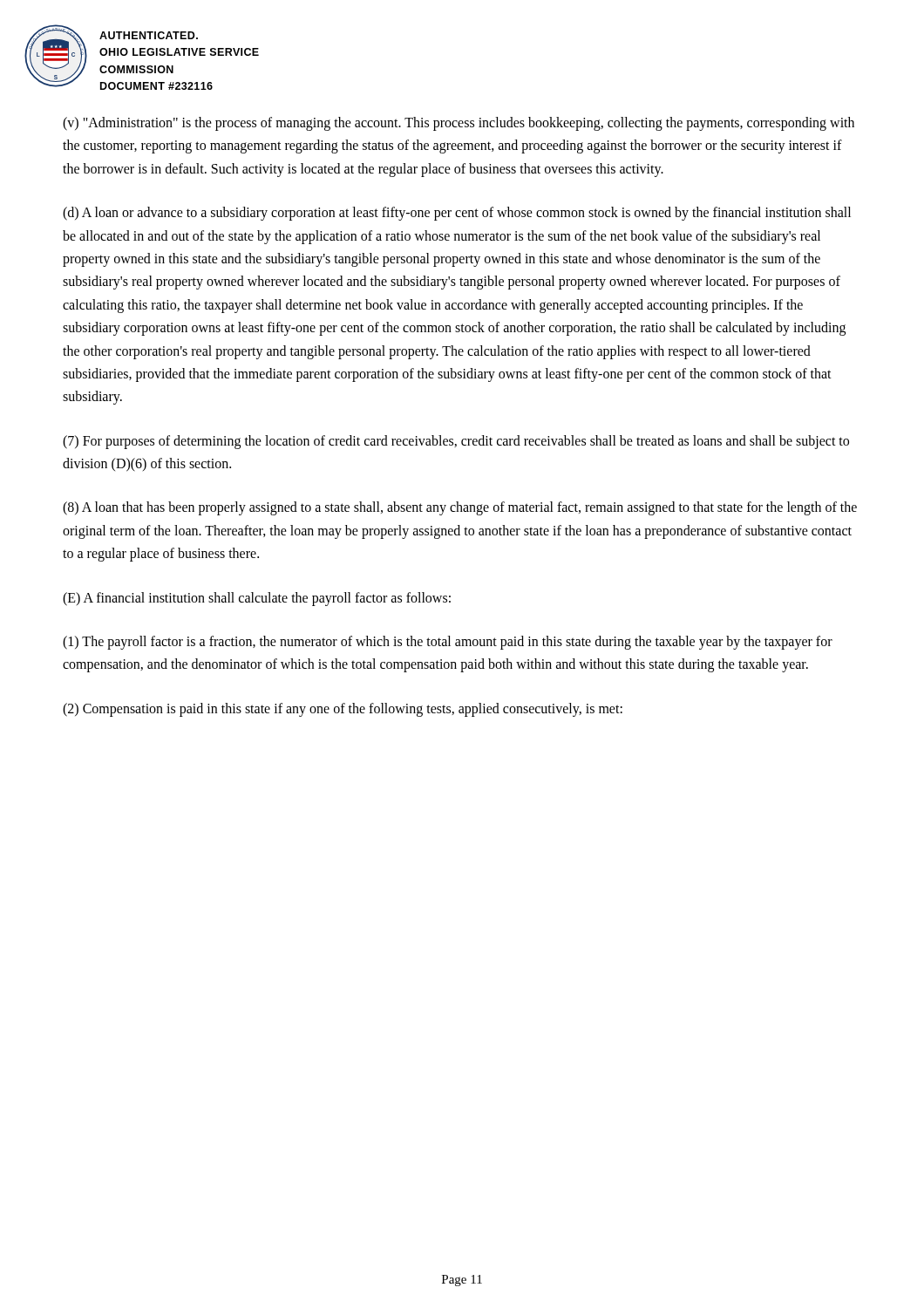The image size is (924, 1308).
Task: Point to the element starting "(7) For purposes of"
Action: pos(456,452)
